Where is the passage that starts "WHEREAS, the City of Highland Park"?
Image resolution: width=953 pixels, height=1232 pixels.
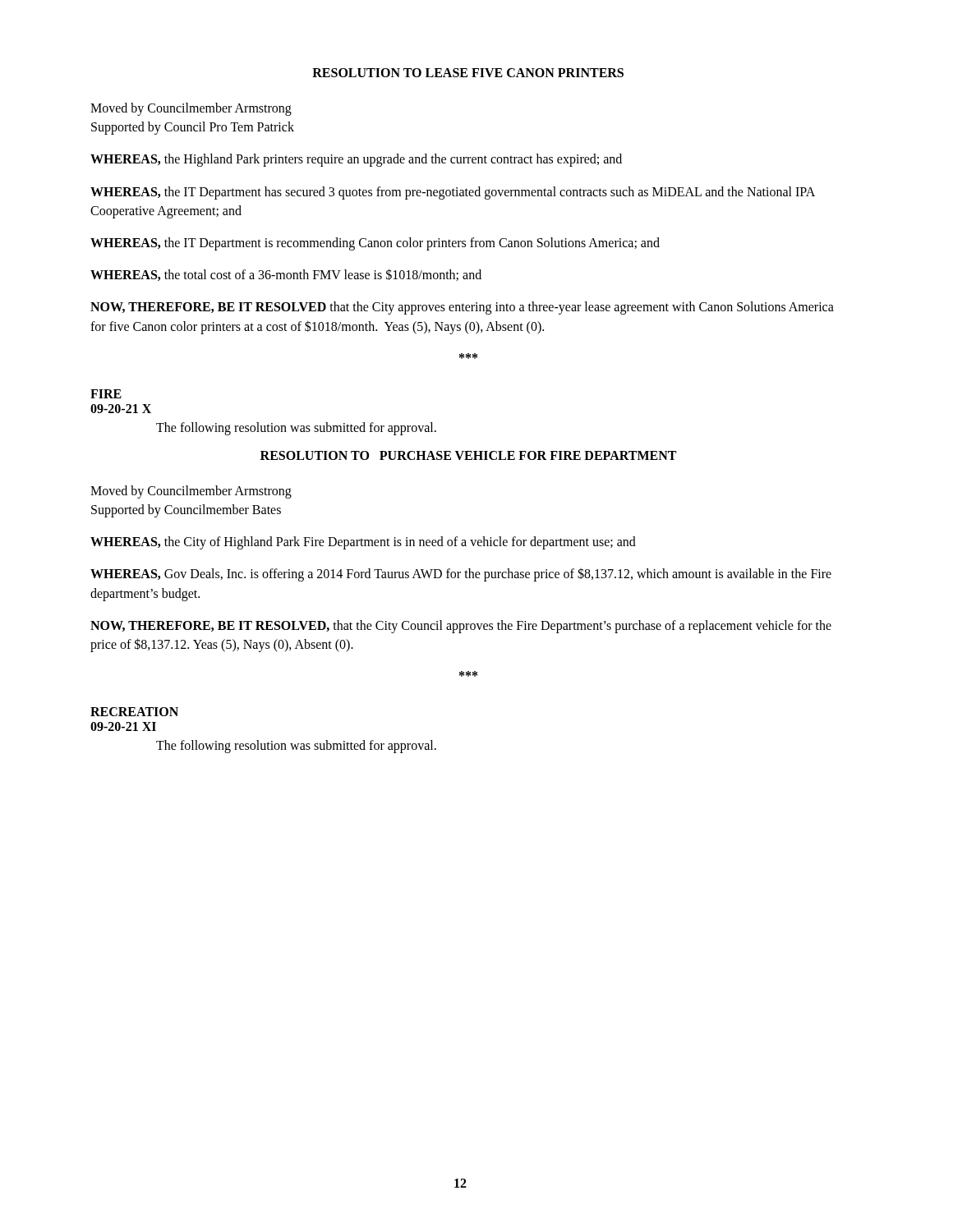pos(363,542)
